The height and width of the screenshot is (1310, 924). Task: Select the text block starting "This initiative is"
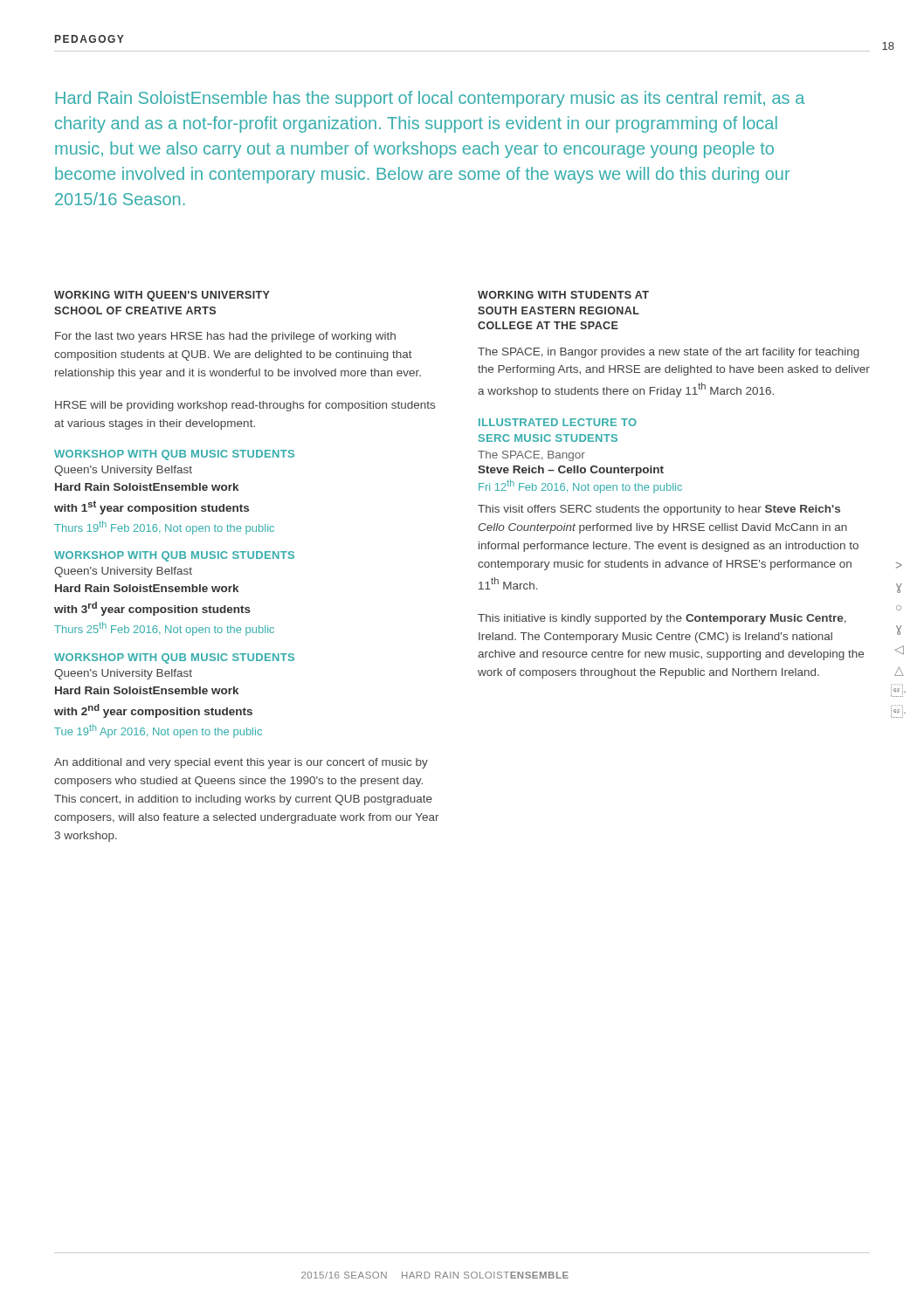671,645
